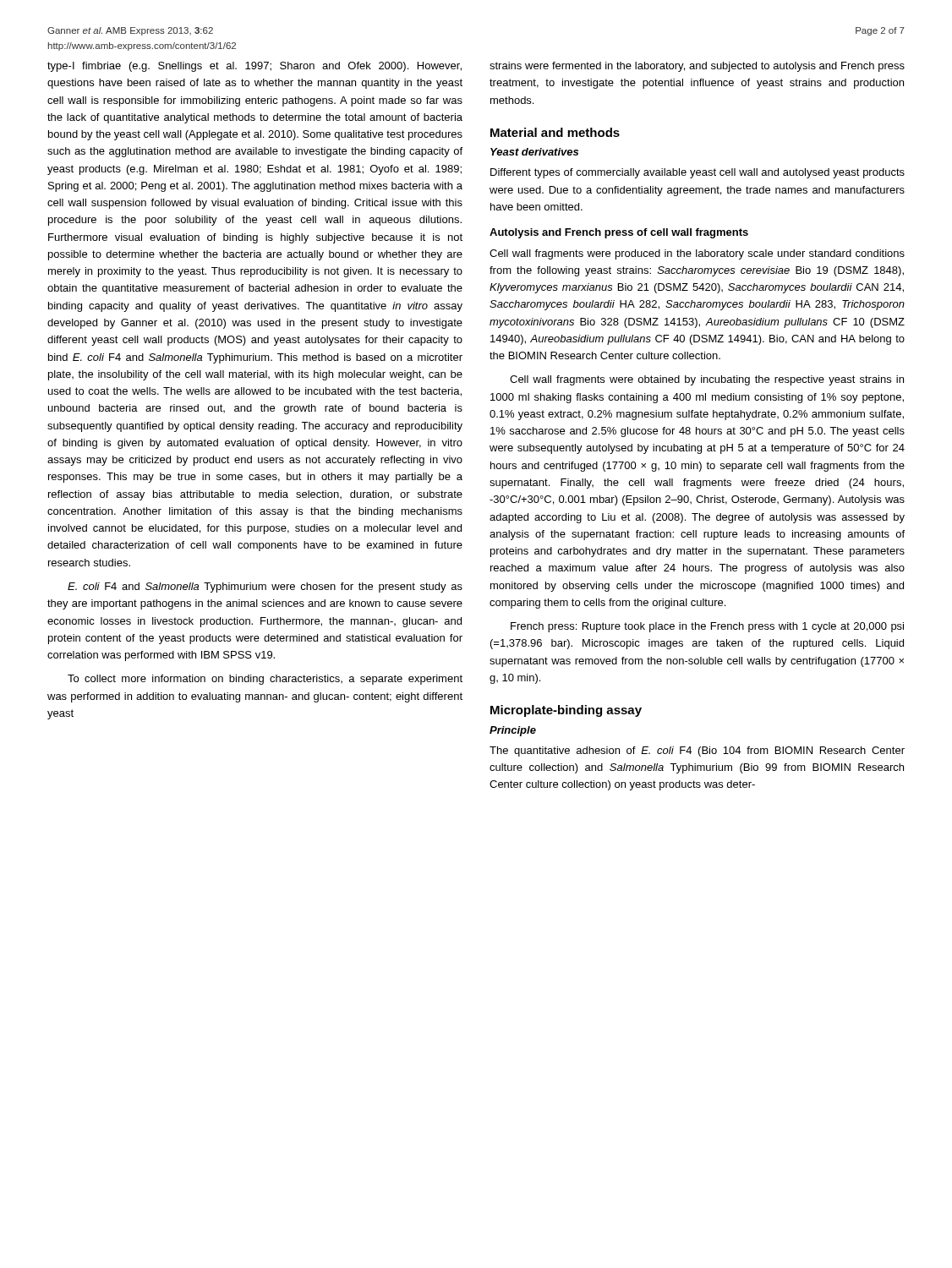
Task: Locate the section header with the text "Autolysis and French press of"
Action: (x=619, y=232)
